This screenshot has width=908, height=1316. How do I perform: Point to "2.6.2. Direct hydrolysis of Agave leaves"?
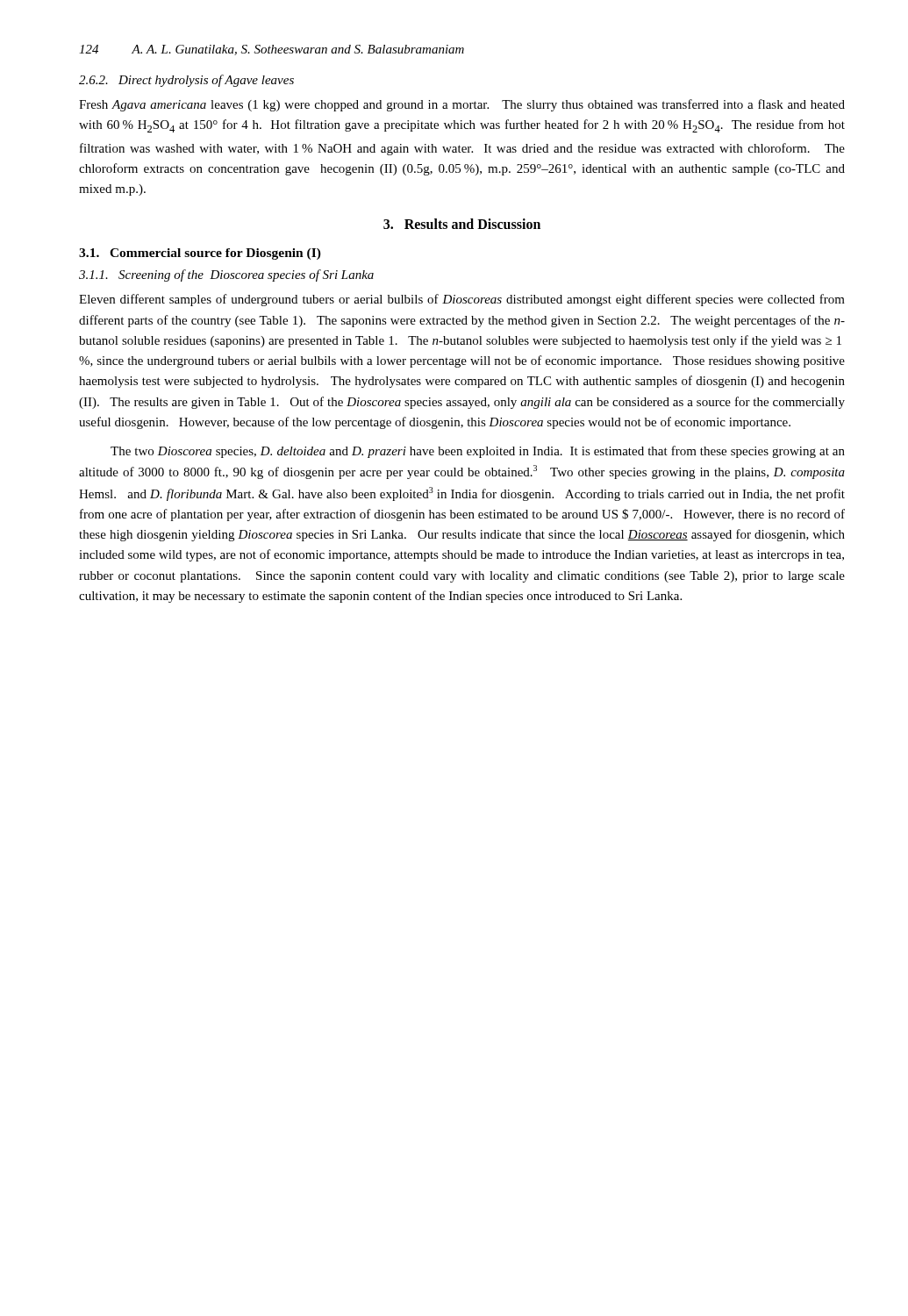pyautogui.click(x=187, y=80)
